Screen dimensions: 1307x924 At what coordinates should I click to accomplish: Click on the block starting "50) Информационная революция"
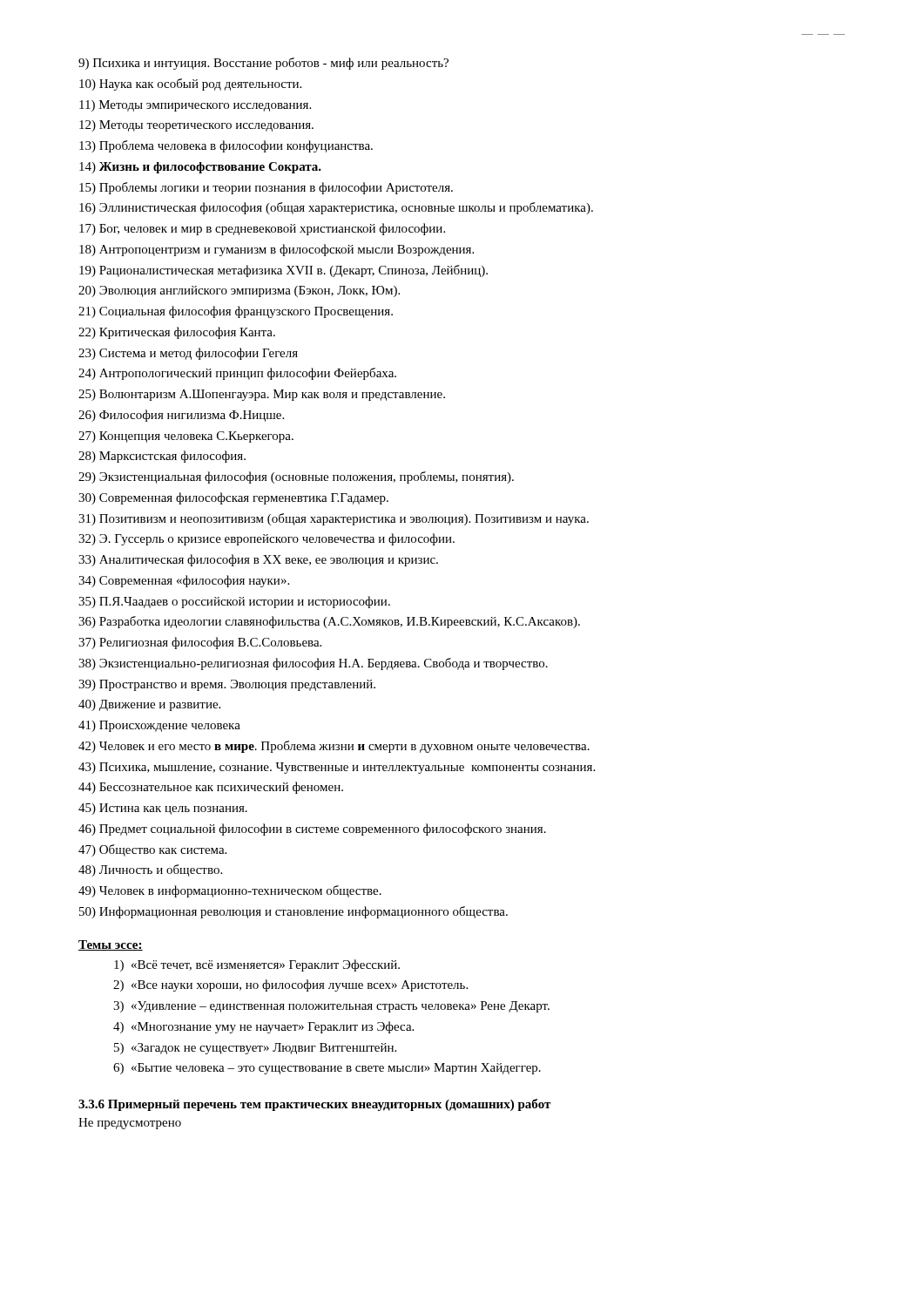coord(293,911)
